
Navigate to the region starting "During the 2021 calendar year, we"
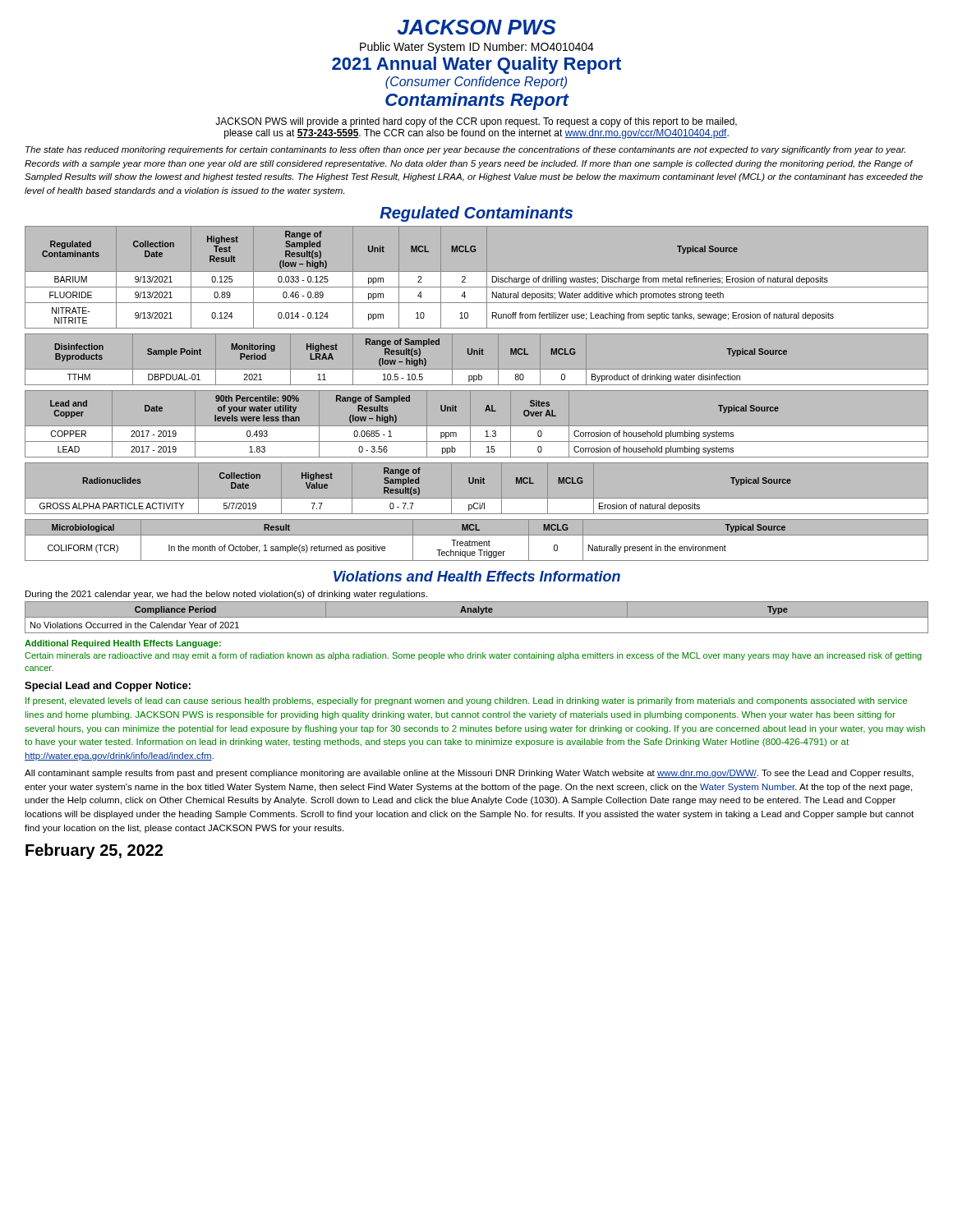(226, 594)
